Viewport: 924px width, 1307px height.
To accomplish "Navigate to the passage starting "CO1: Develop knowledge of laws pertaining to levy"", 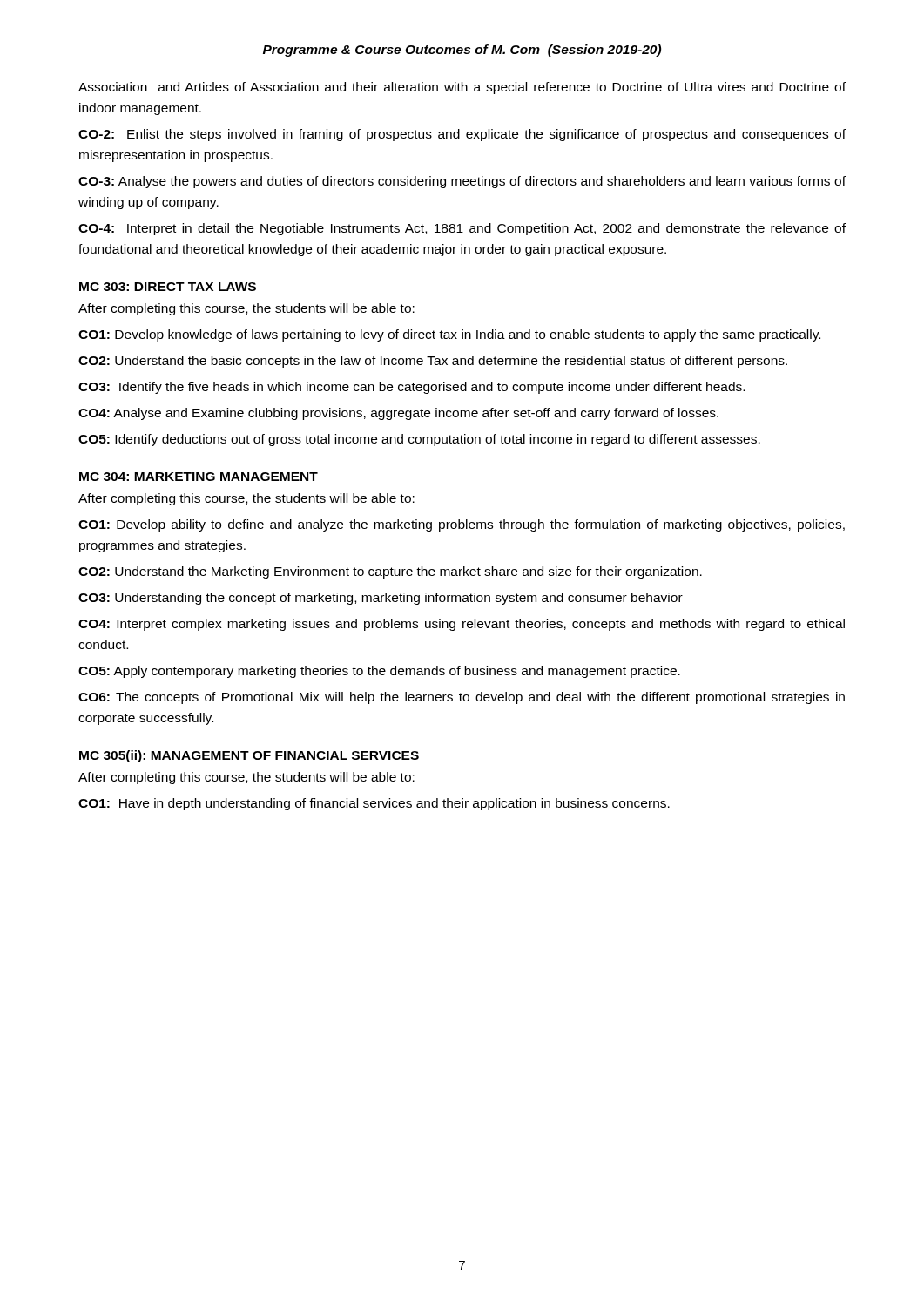I will tap(450, 334).
